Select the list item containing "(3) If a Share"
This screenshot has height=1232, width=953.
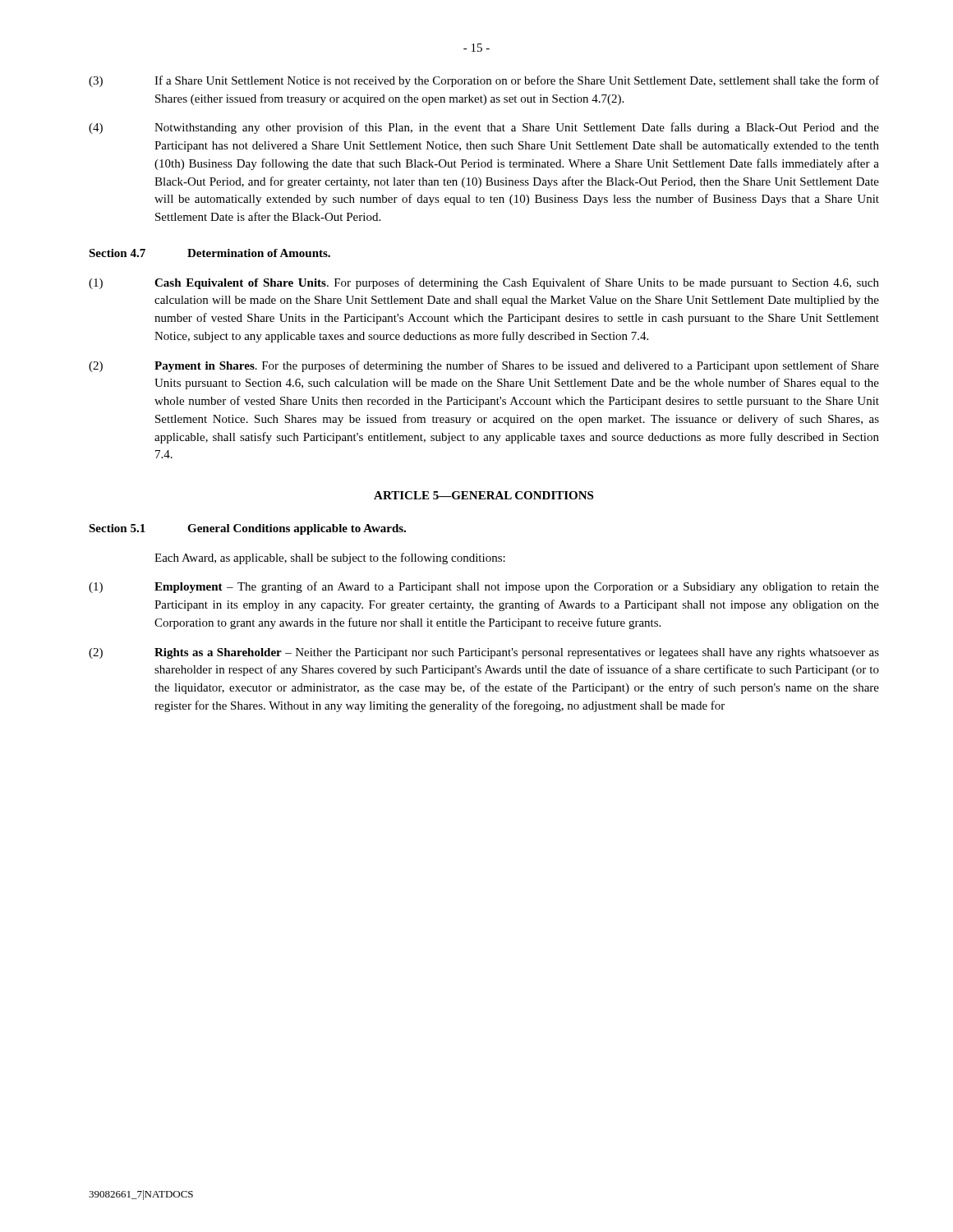[x=484, y=90]
